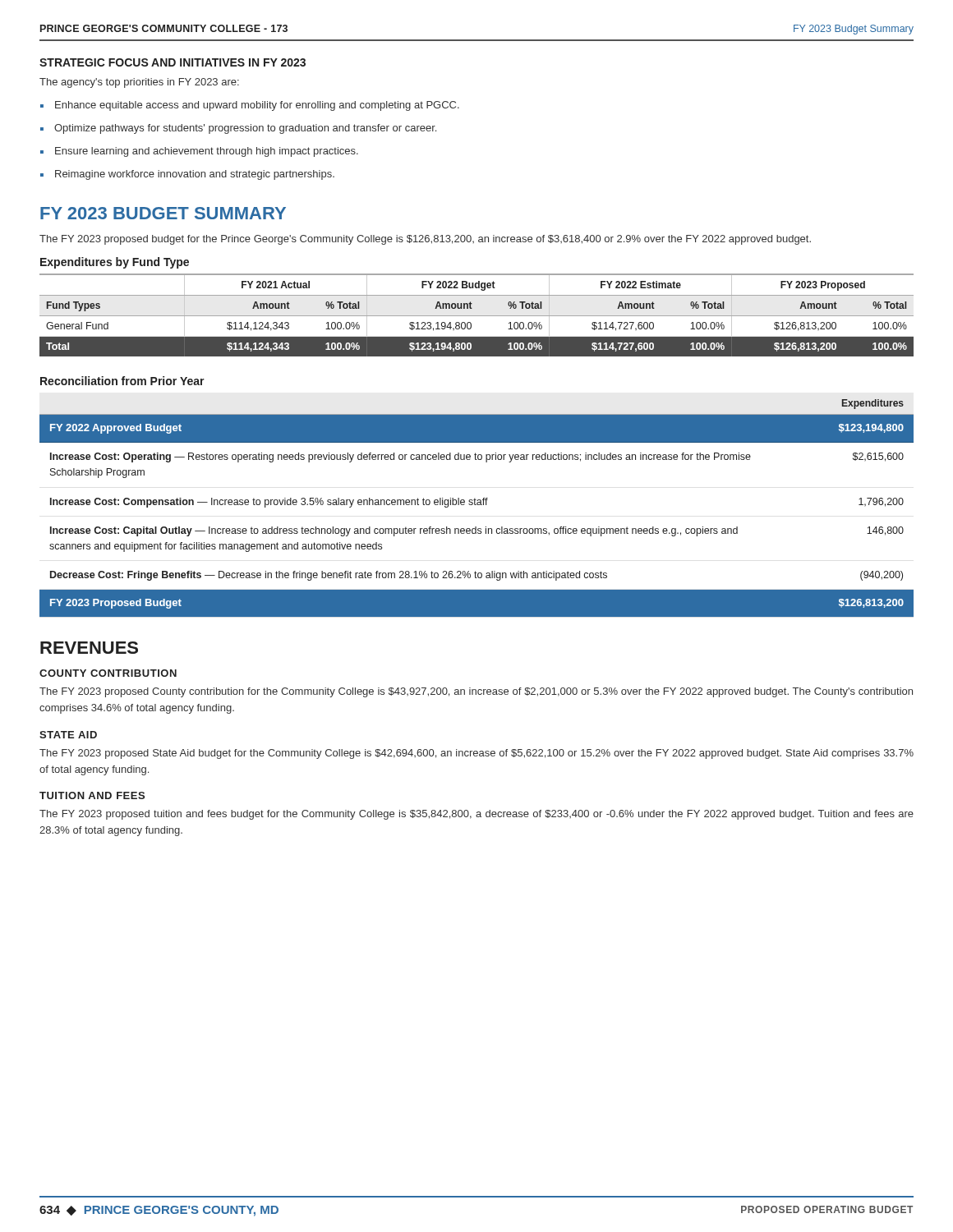Click on the section header that reads "COUNTY CONTRIBUTION"
The height and width of the screenshot is (1232, 953).
108,673
